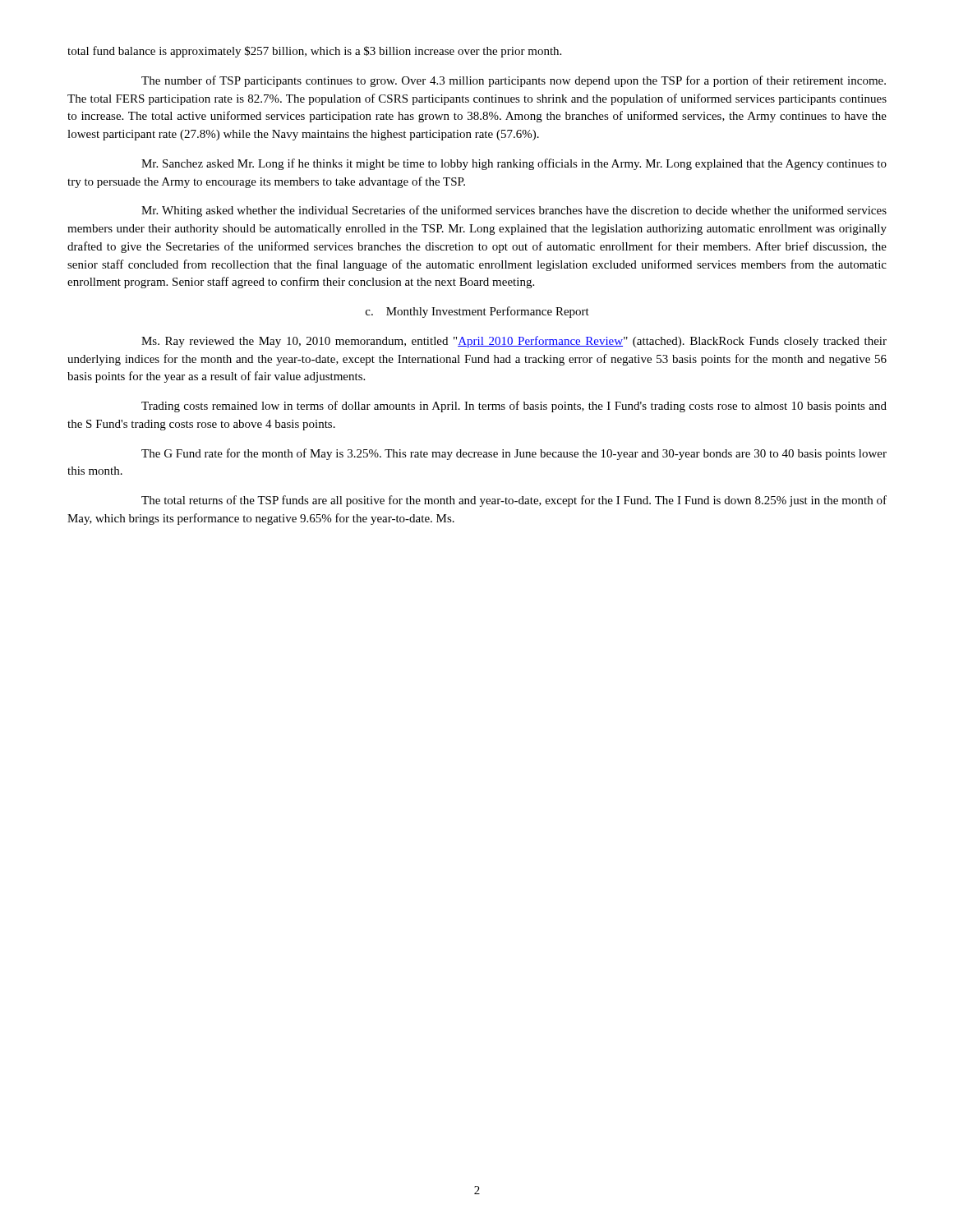Image resolution: width=954 pixels, height=1232 pixels.
Task: Locate the block of text that opens with "Ms. Ray reviewed the May 10, 2010 memorandum,"
Action: 477,359
